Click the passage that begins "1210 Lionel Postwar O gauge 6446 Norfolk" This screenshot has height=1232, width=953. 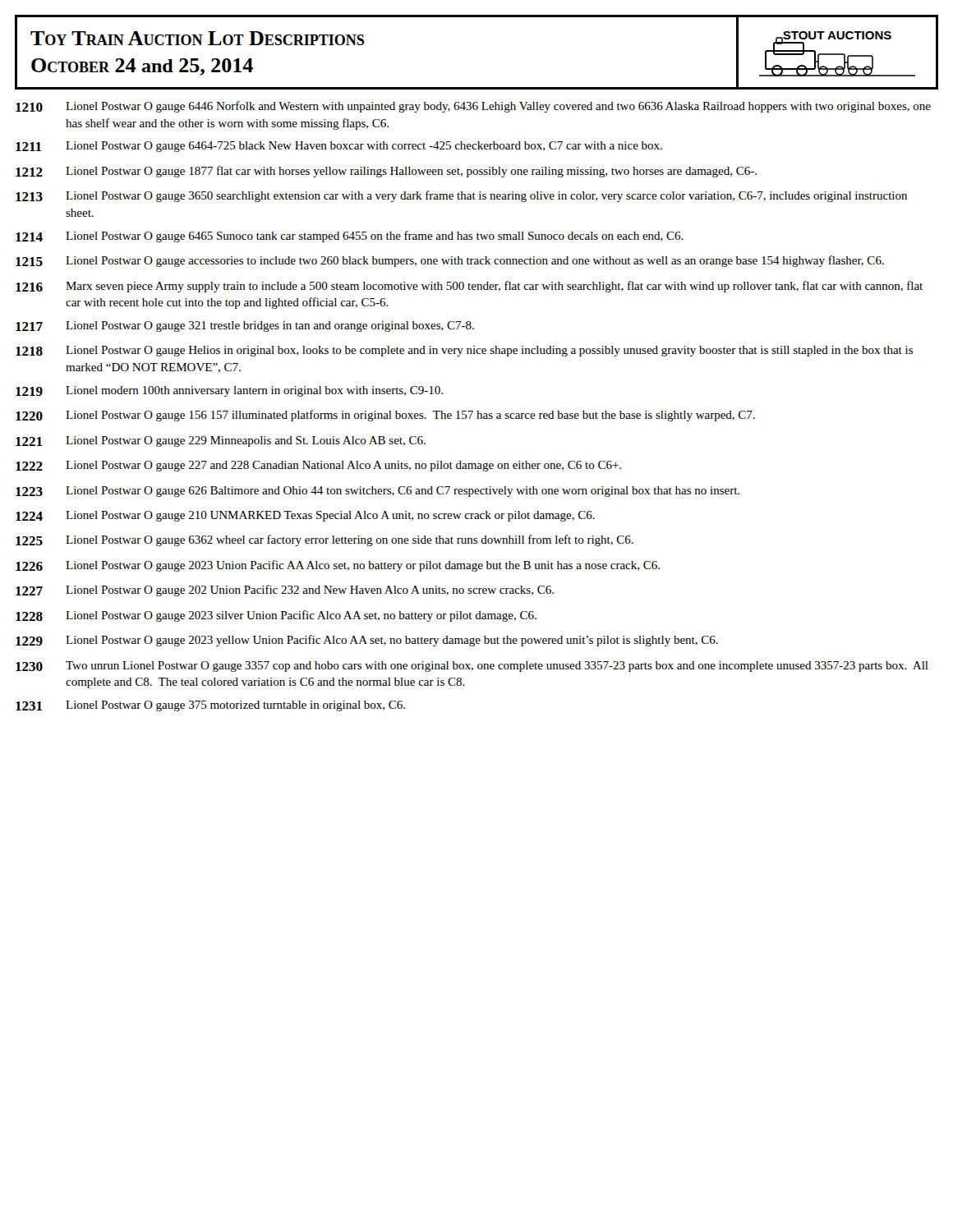click(476, 115)
